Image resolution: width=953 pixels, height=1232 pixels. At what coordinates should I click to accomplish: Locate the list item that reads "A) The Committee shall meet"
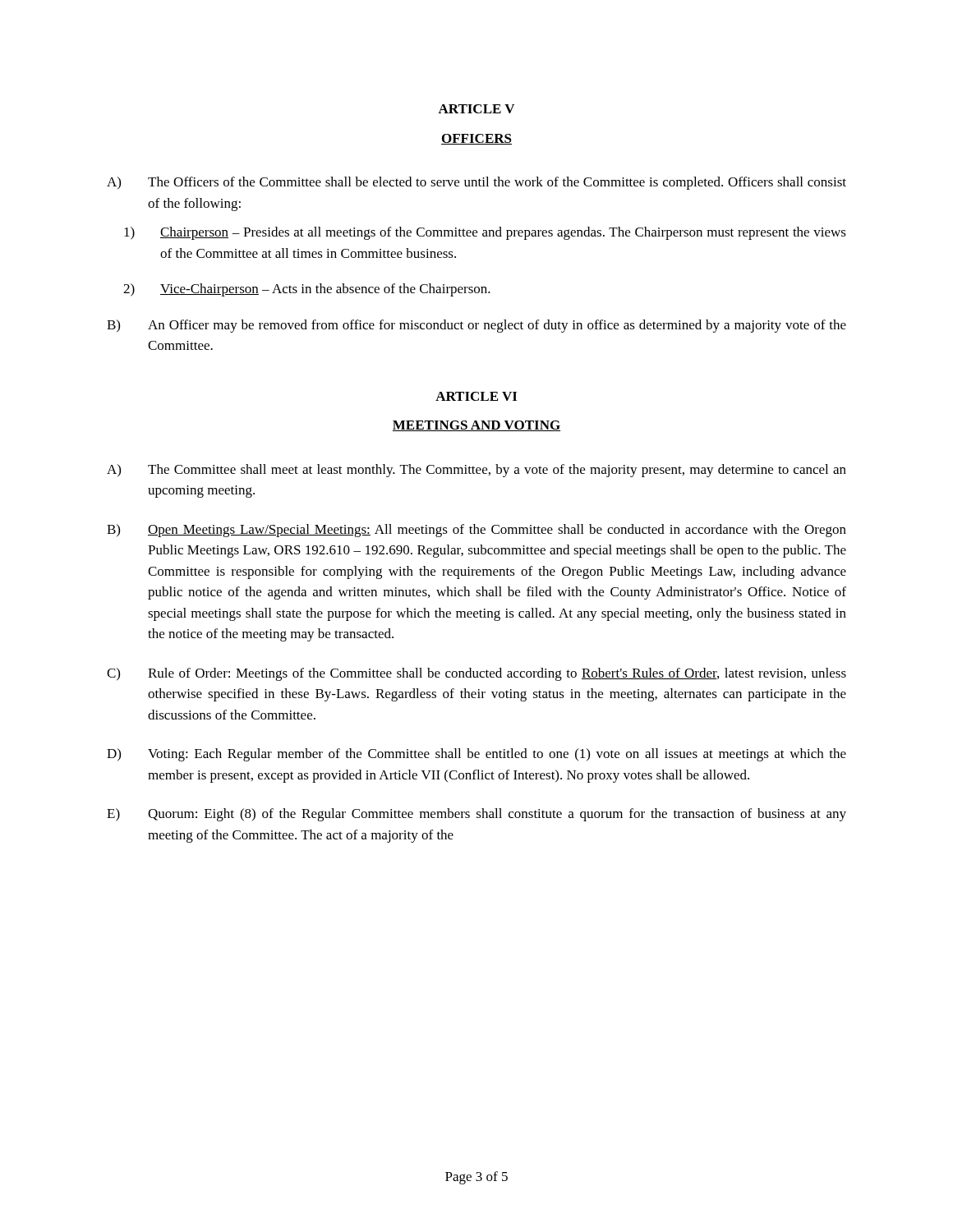point(476,480)
